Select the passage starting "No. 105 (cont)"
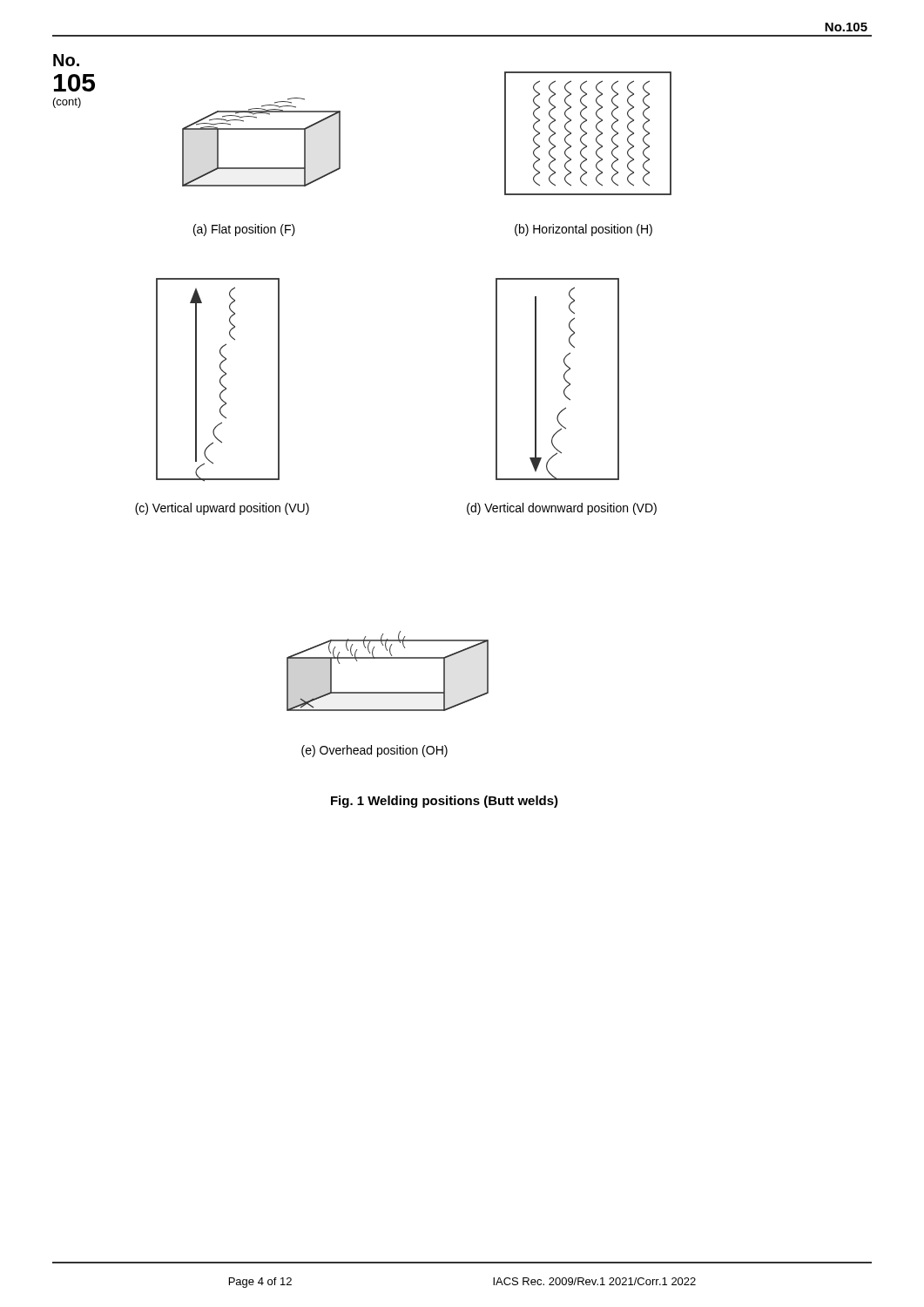 pyautogui.click(x=74, y=79)
